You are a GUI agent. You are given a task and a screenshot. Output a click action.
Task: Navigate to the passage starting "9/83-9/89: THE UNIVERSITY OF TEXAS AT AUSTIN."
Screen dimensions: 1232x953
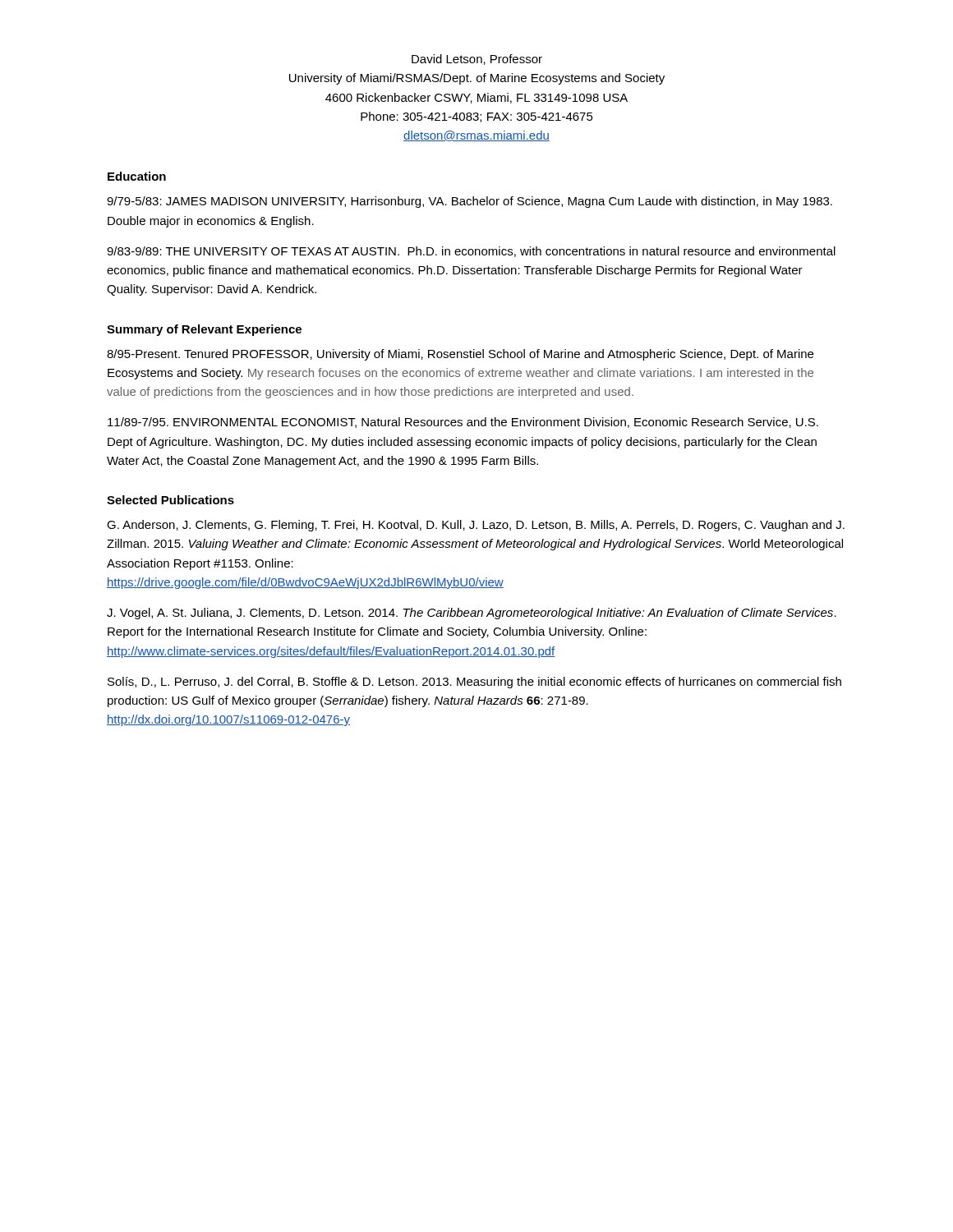tap(471, 270)
